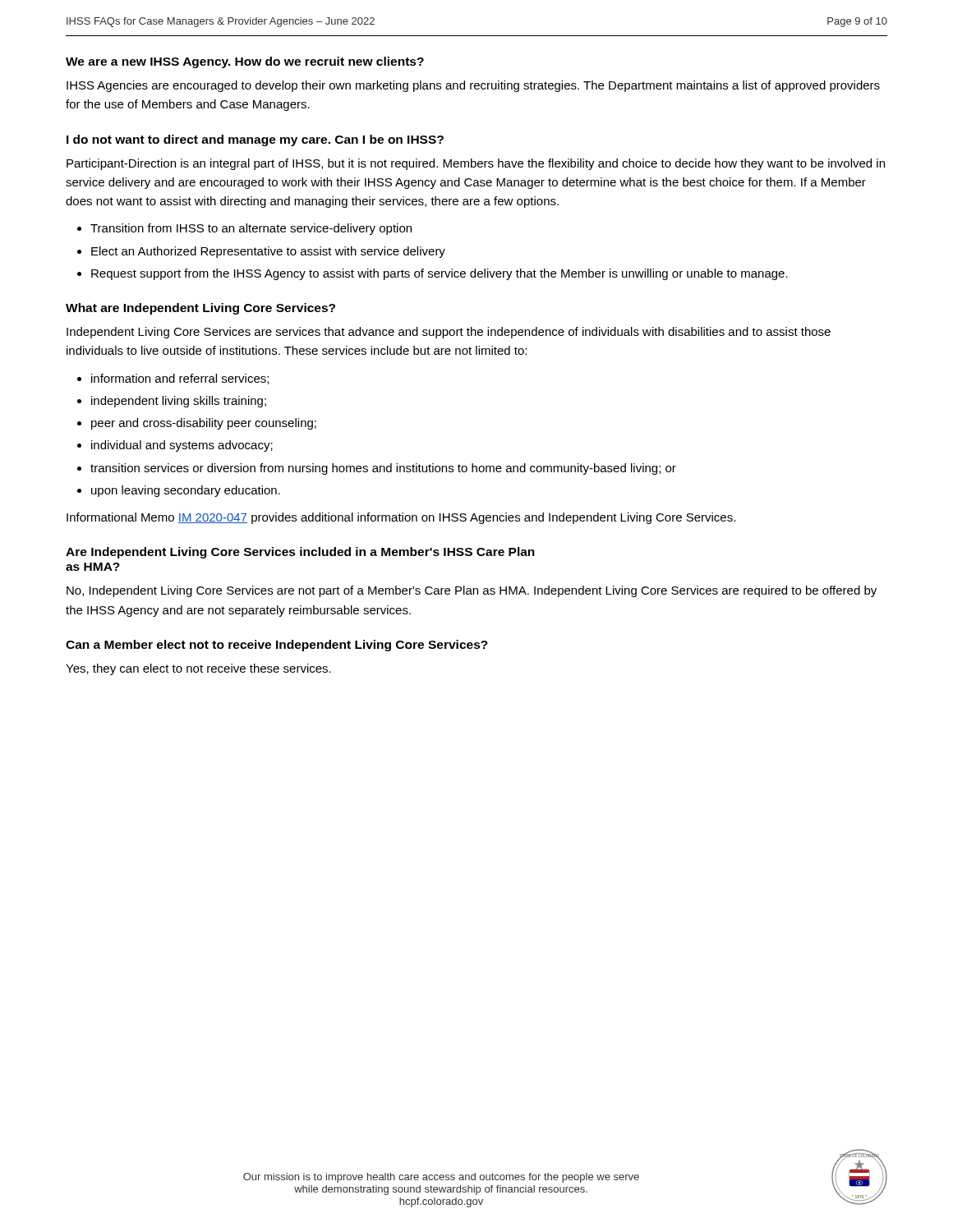Image resolution: width=953 pixels, height=1232 pixels.
Task: Navigate to the text starting "individual and systems advocacy;"
Action: [x=182, y=445]
